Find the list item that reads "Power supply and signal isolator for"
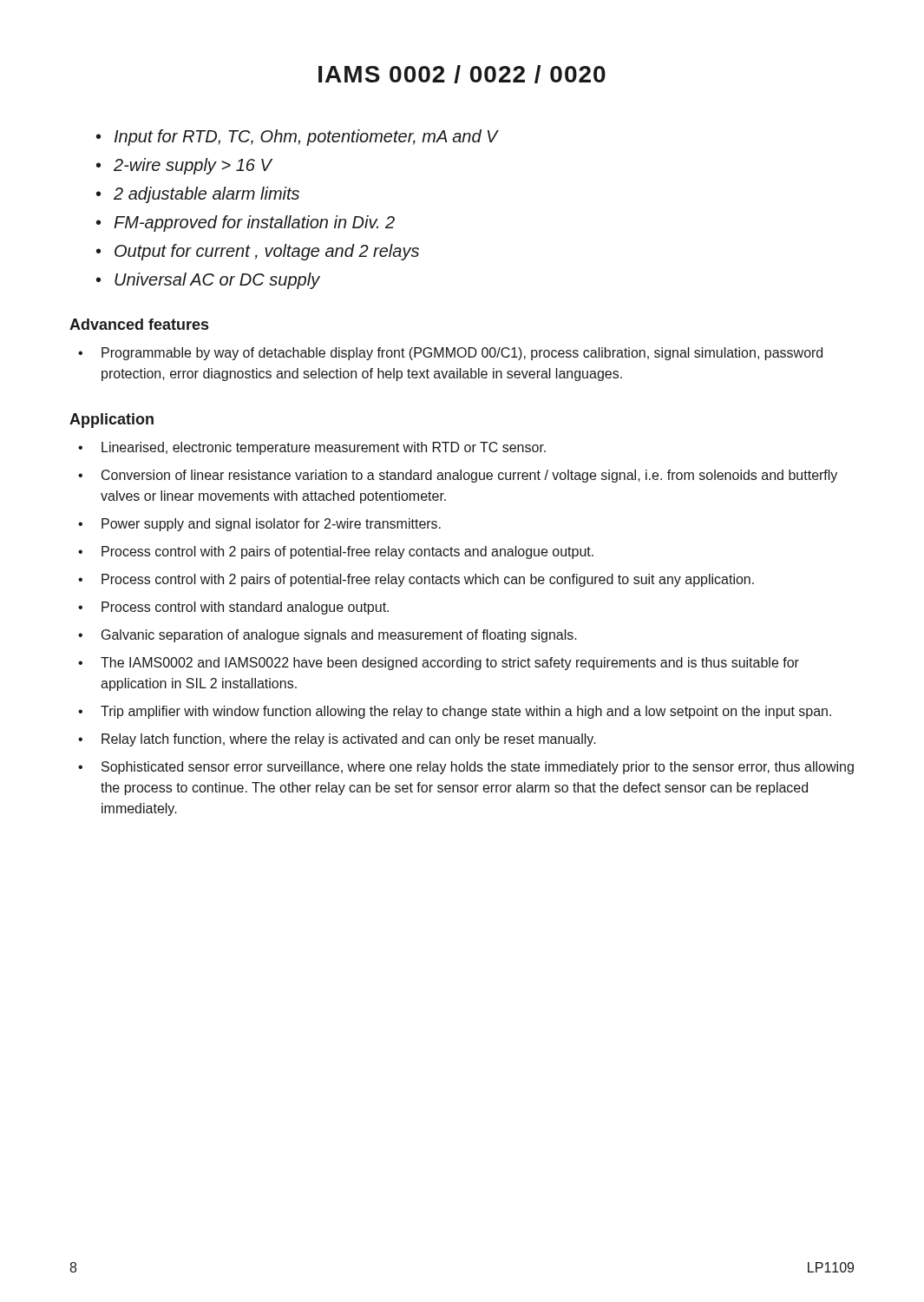The image size is (924, 1302). pyautogui.click(x=271, y=524)
